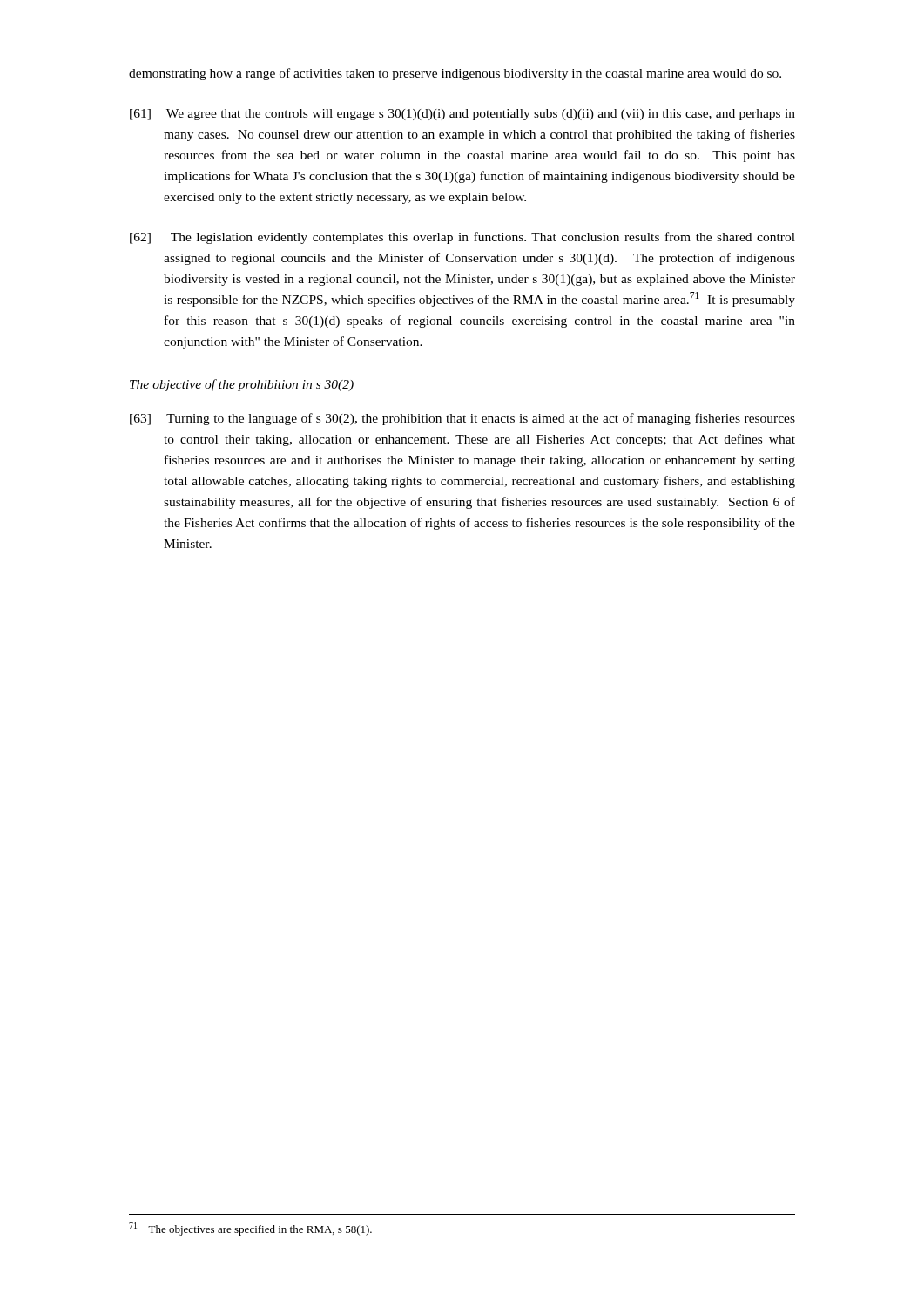
Task: Navigate to the text block starting "[62] The legislation evidently contemplates this"
Action: pos(462,289)
